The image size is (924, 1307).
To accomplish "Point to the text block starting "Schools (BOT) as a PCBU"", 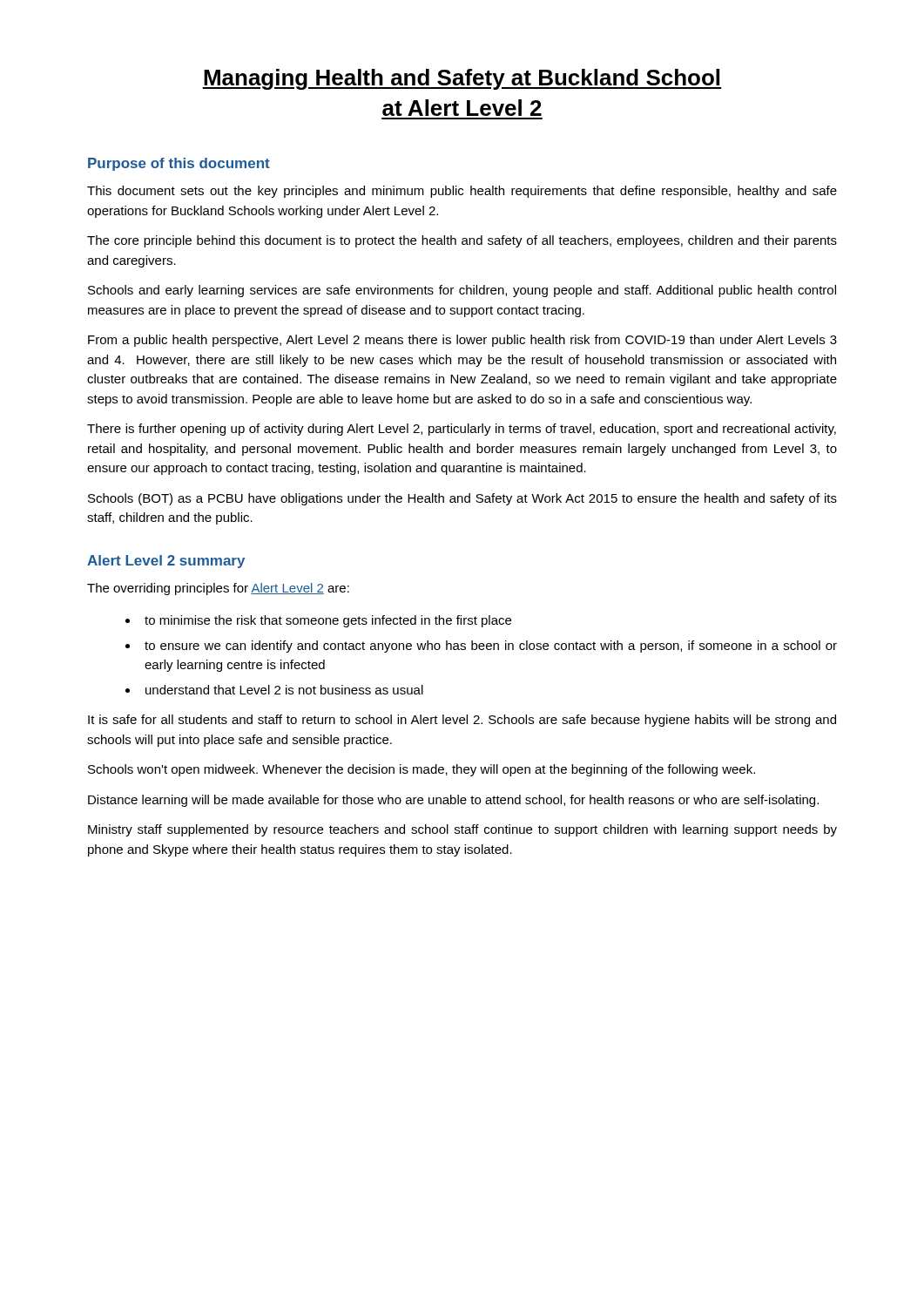I will [x=462, y=508].
